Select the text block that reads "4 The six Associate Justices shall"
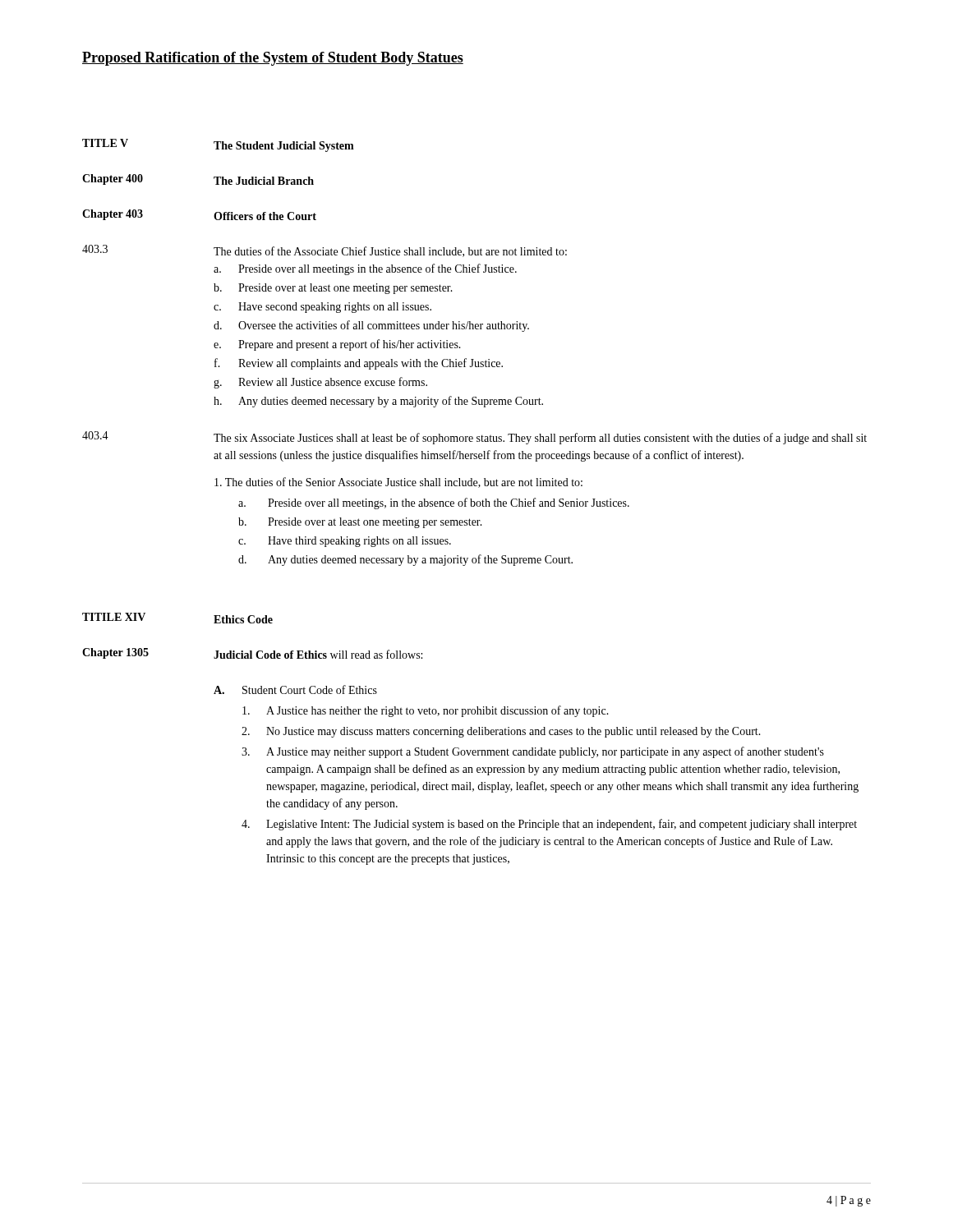953x1232 pixels. 476,500
